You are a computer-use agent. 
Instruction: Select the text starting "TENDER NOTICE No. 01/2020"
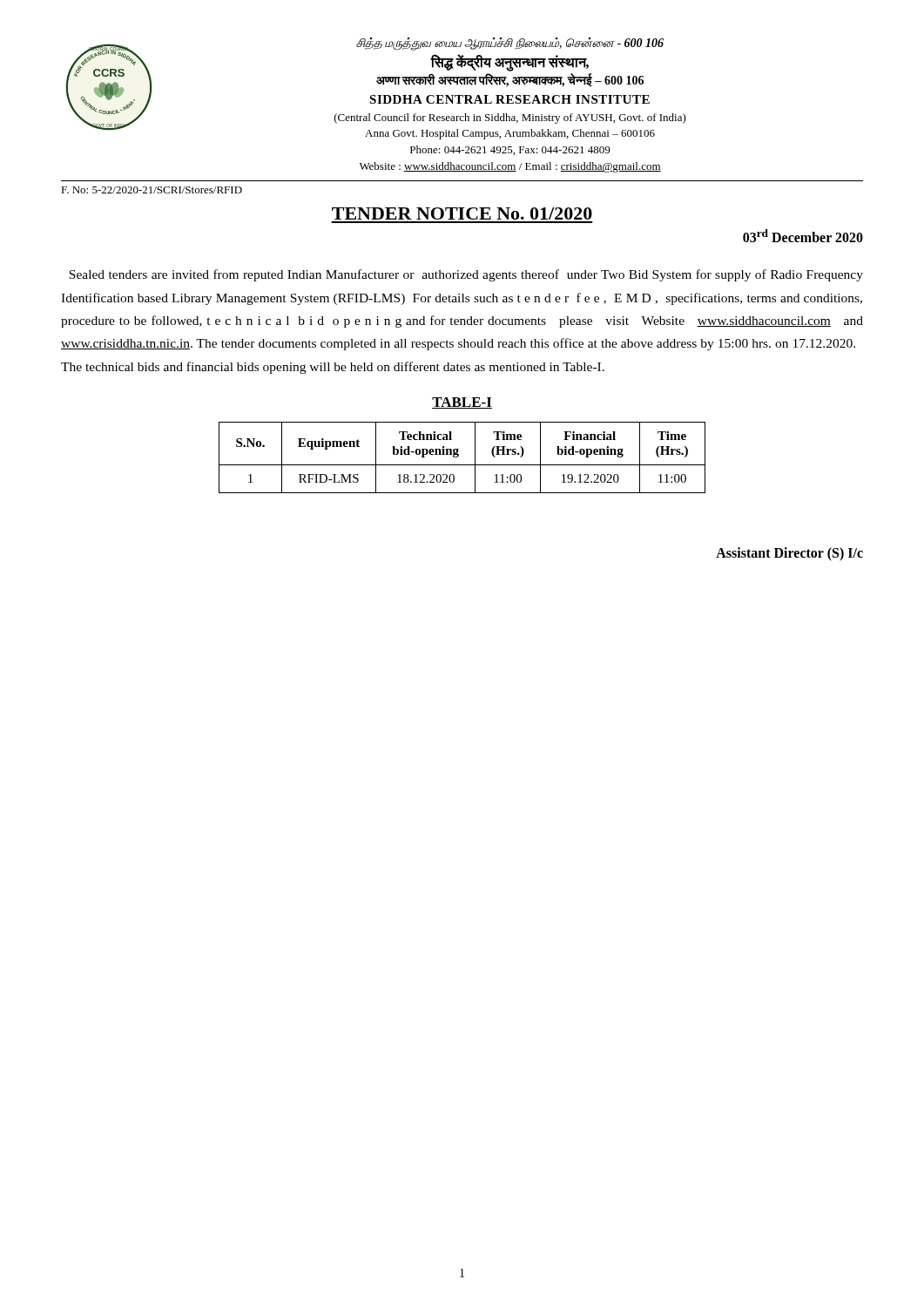462,213
